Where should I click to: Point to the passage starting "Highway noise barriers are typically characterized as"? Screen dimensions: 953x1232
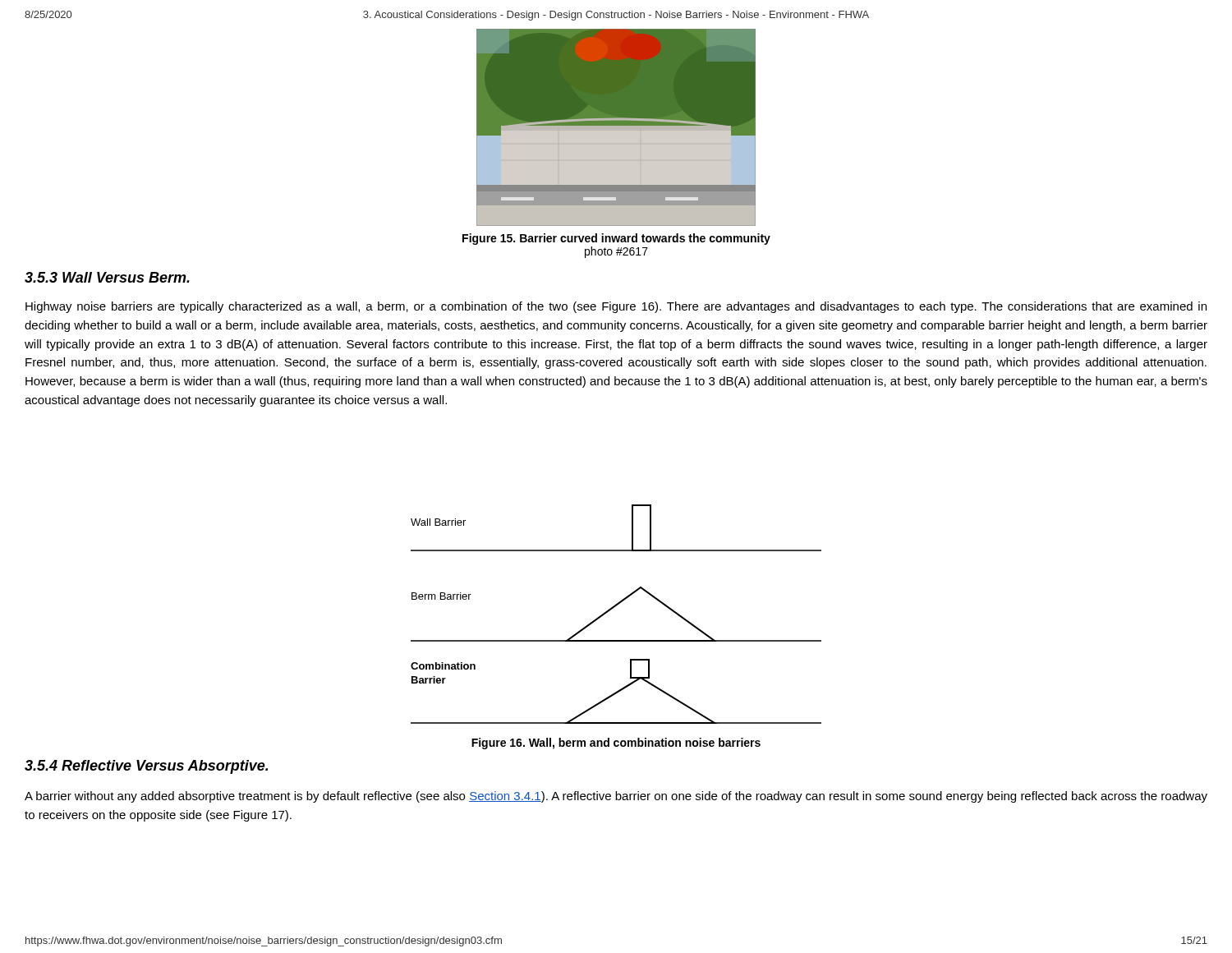coord(616,353)
